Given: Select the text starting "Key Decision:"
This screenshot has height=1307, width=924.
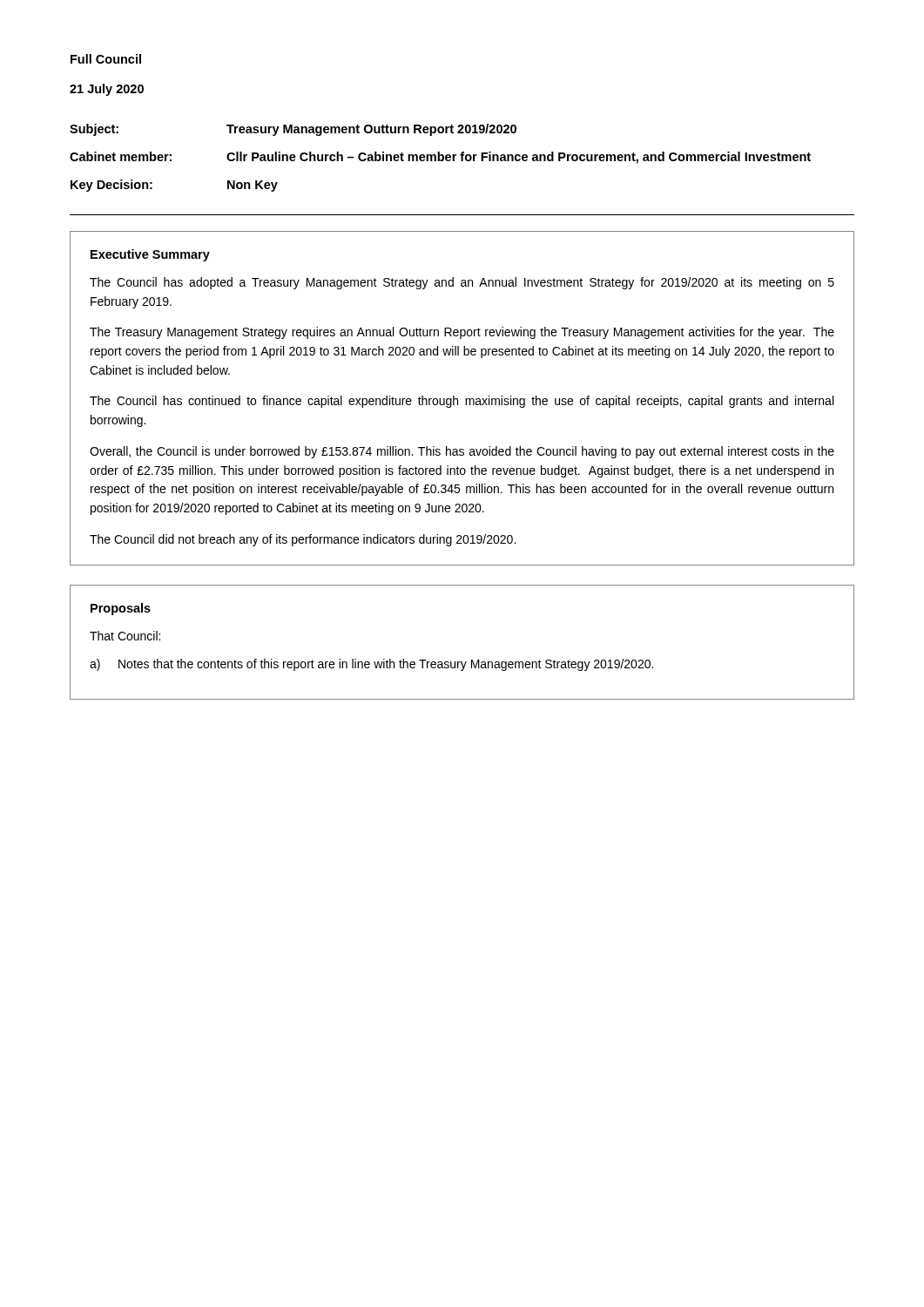Looking at the screenshot, I should (111, 185).
